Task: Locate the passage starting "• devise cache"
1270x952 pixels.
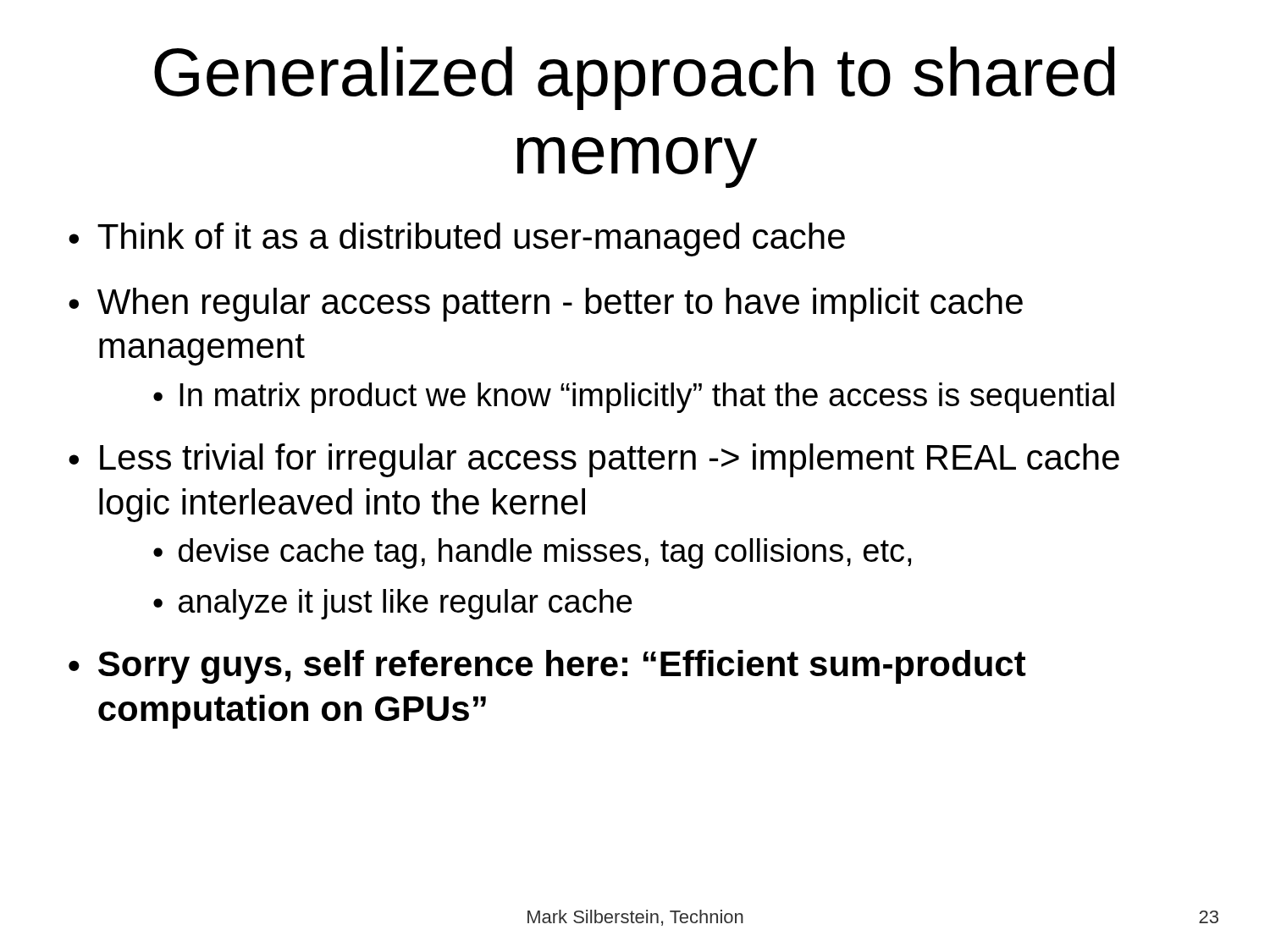Action: tap(533, 552)
